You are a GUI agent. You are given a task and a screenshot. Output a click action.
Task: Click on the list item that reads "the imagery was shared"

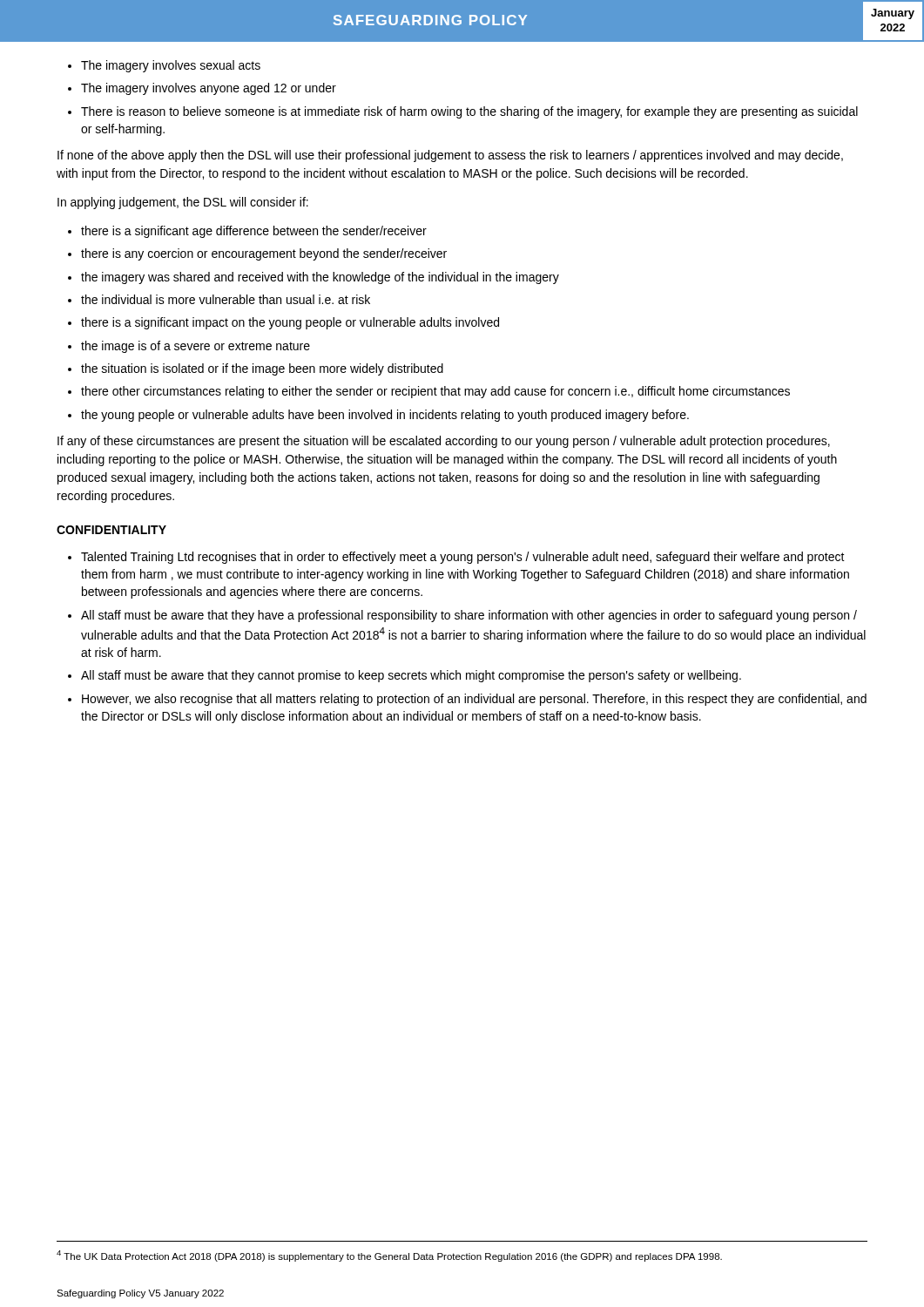pyautogui.click(x=474, y=277)
